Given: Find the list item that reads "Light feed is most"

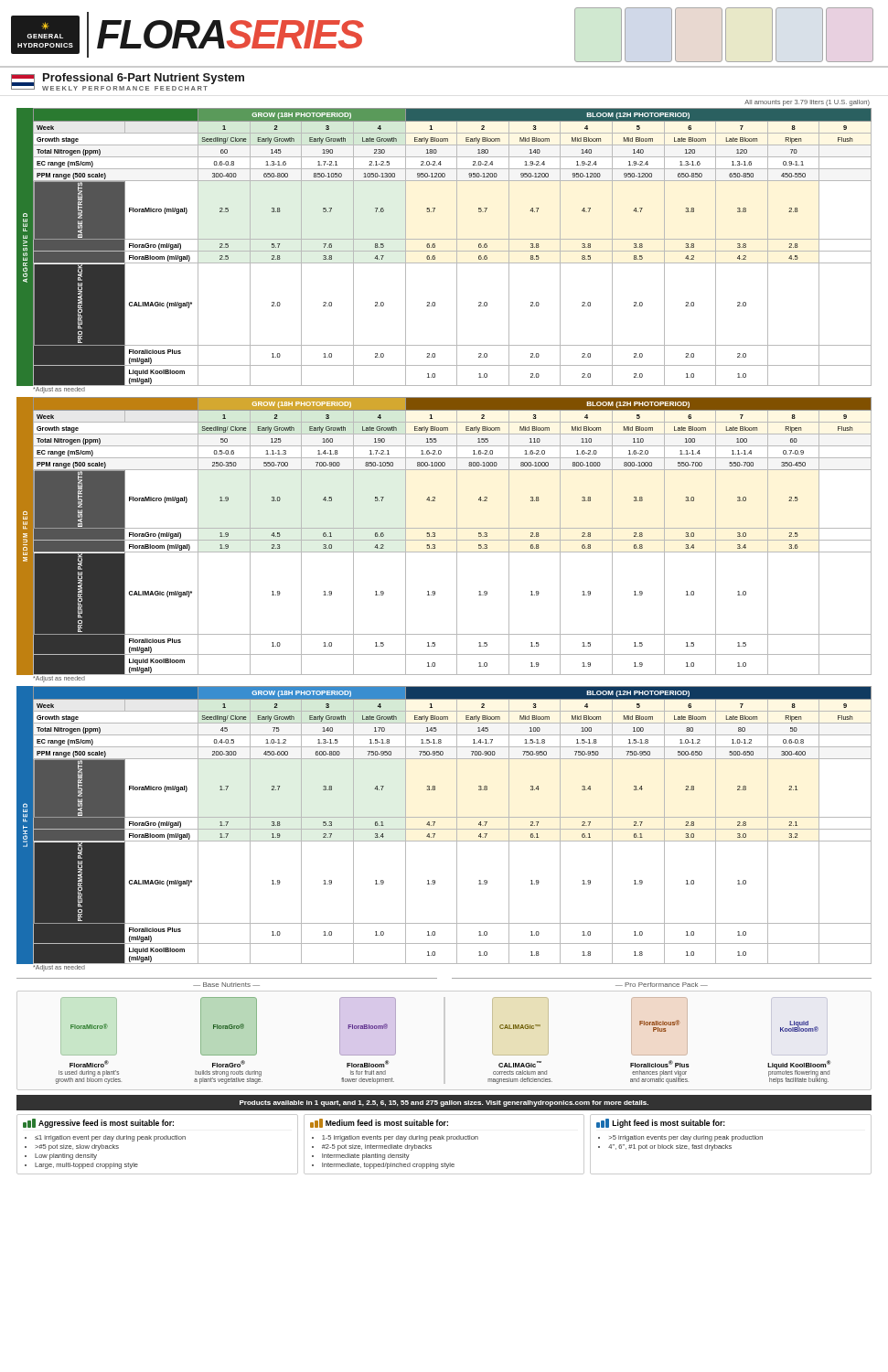Looking at the screenshot, I should click(731, 1135).
